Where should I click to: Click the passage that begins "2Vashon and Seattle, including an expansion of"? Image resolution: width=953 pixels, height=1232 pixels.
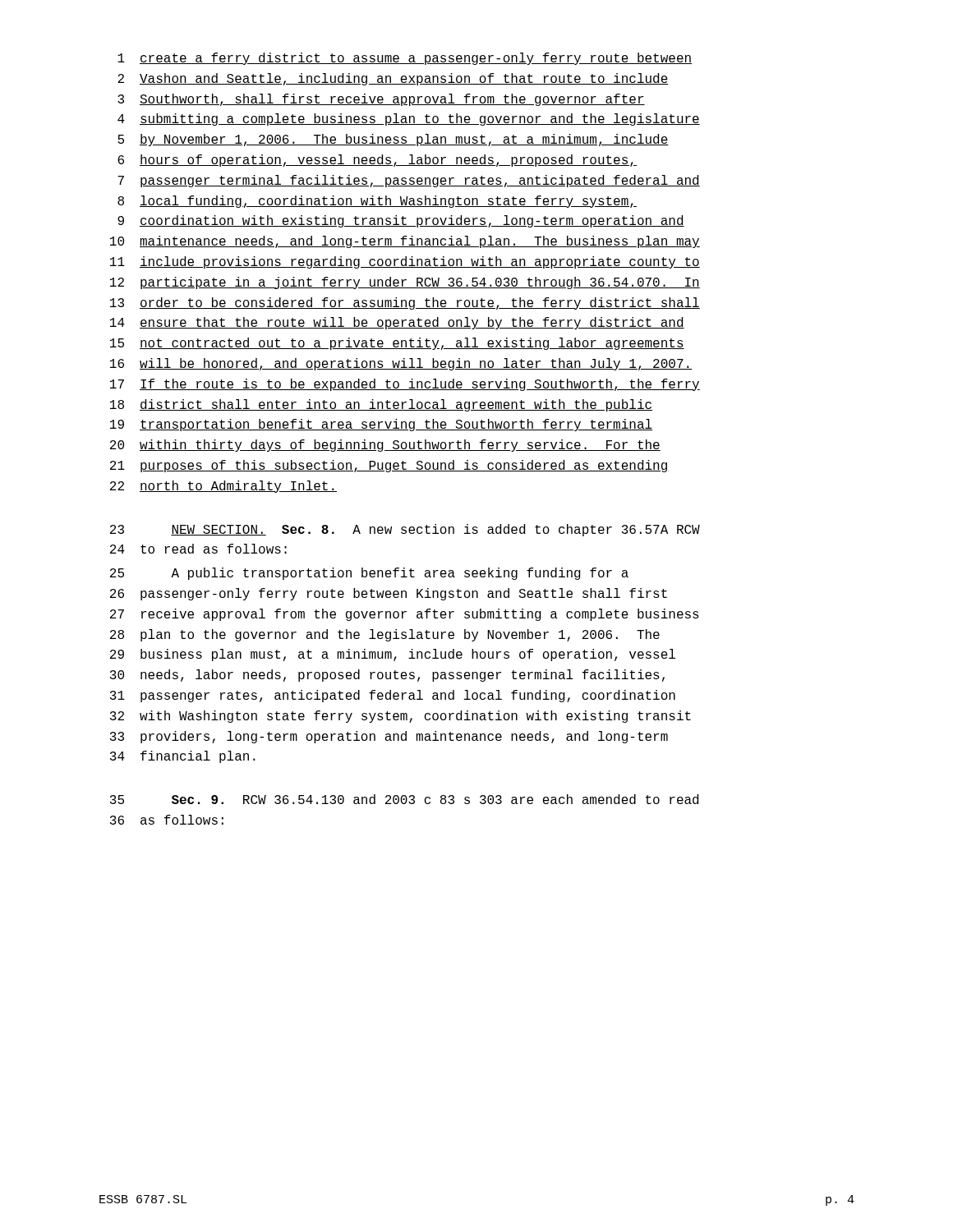pyautogui.click(x=383, y=80)
